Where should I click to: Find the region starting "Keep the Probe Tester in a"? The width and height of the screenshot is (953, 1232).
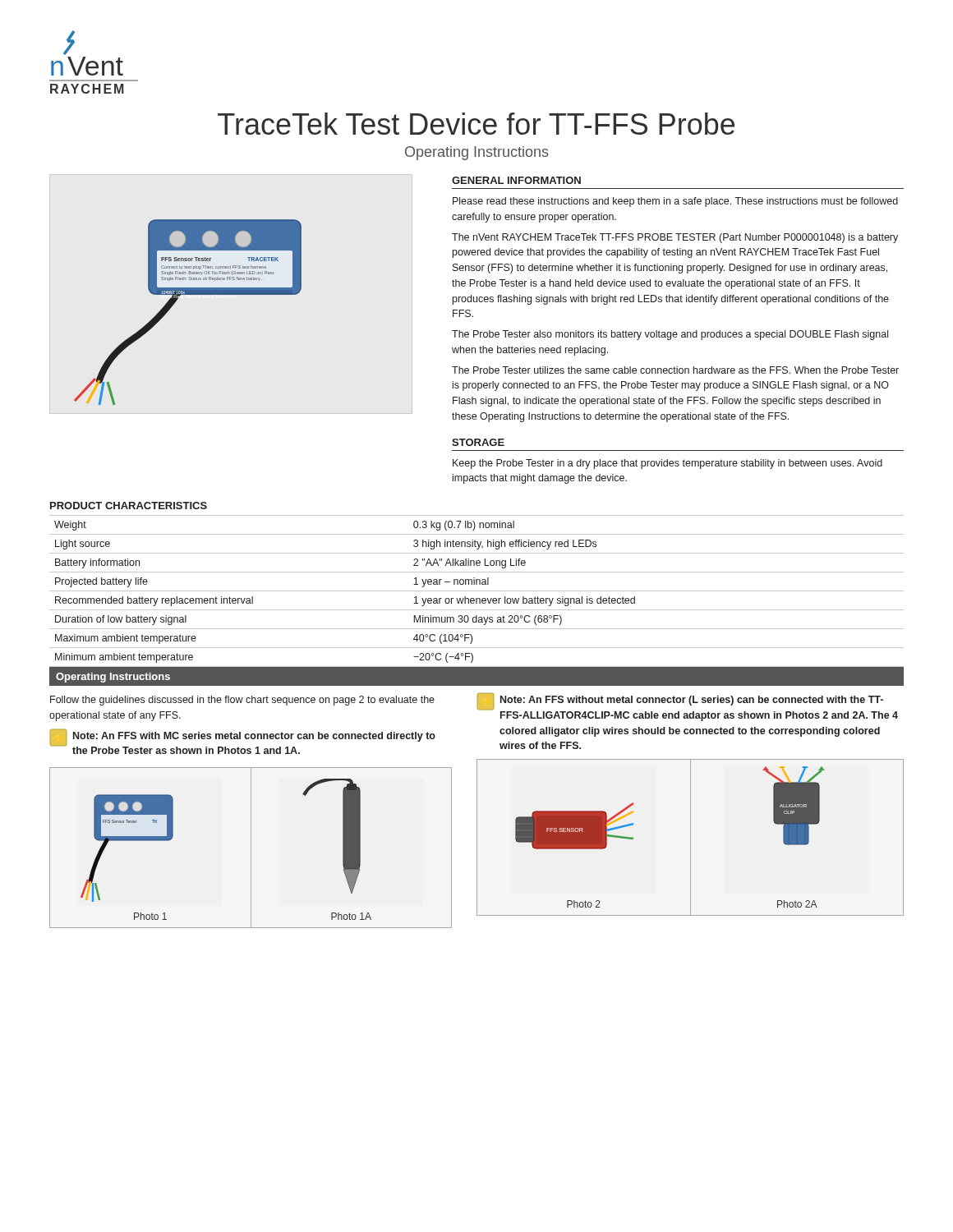pyautogui.click(x=667, y=471)
